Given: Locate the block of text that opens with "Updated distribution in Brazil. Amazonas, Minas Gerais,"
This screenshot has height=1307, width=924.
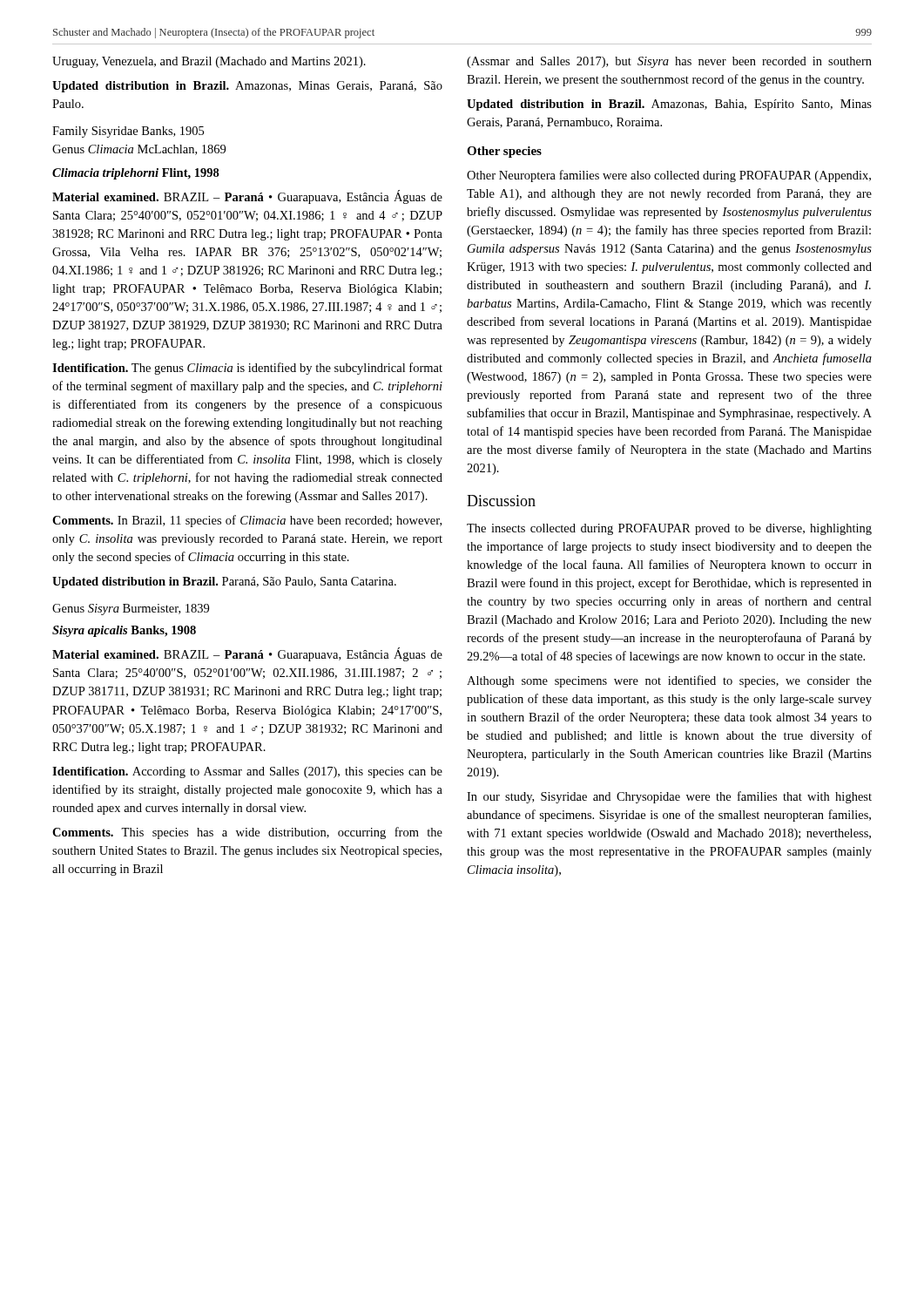Looking at the screenshot, I should 247,95.
